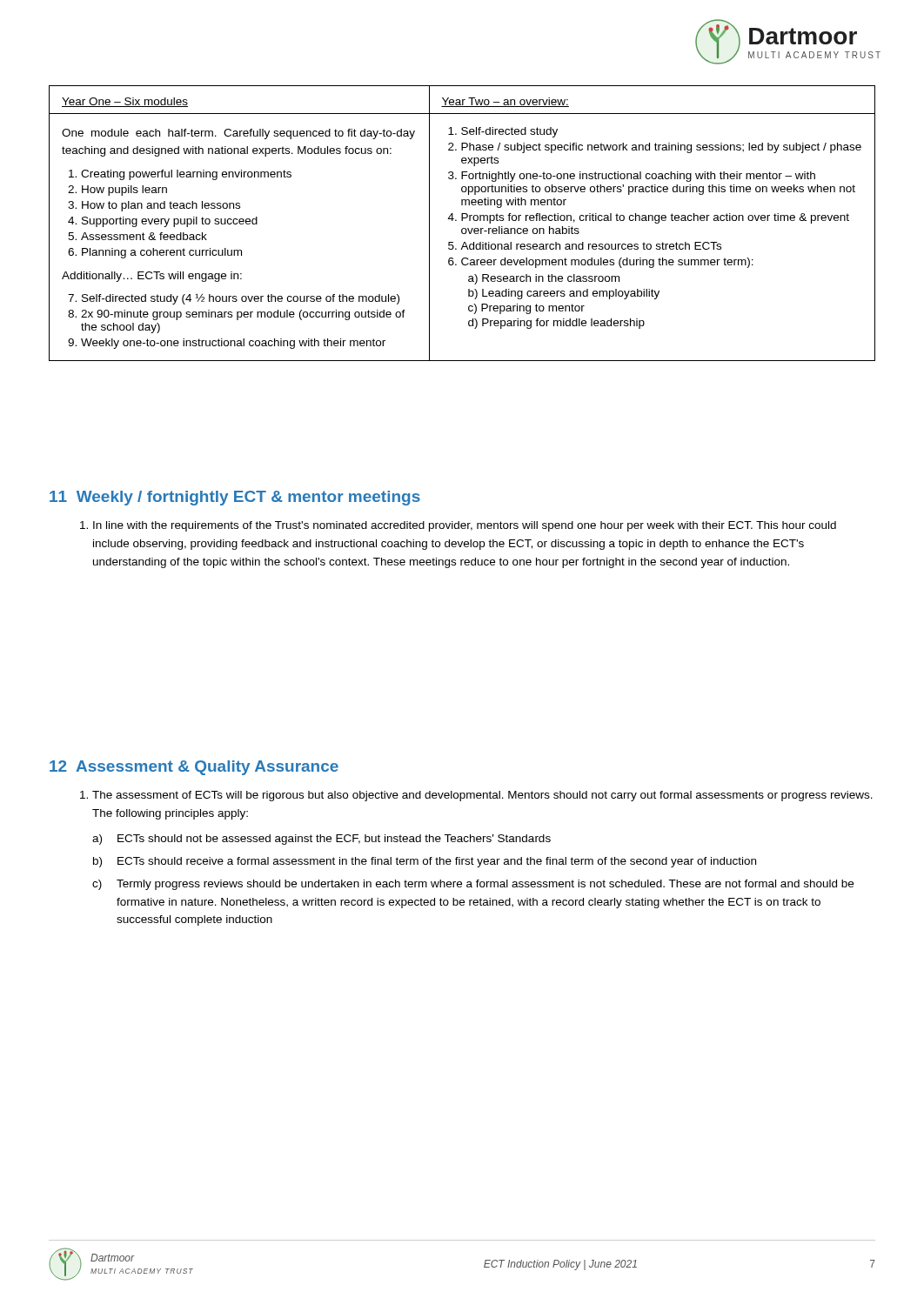The width and height of the screenshot is (924, 1305).
Task: Find the block on this page that starts "a) ECTs should not be assessed against the"
Action: click(x=484, y=839)
